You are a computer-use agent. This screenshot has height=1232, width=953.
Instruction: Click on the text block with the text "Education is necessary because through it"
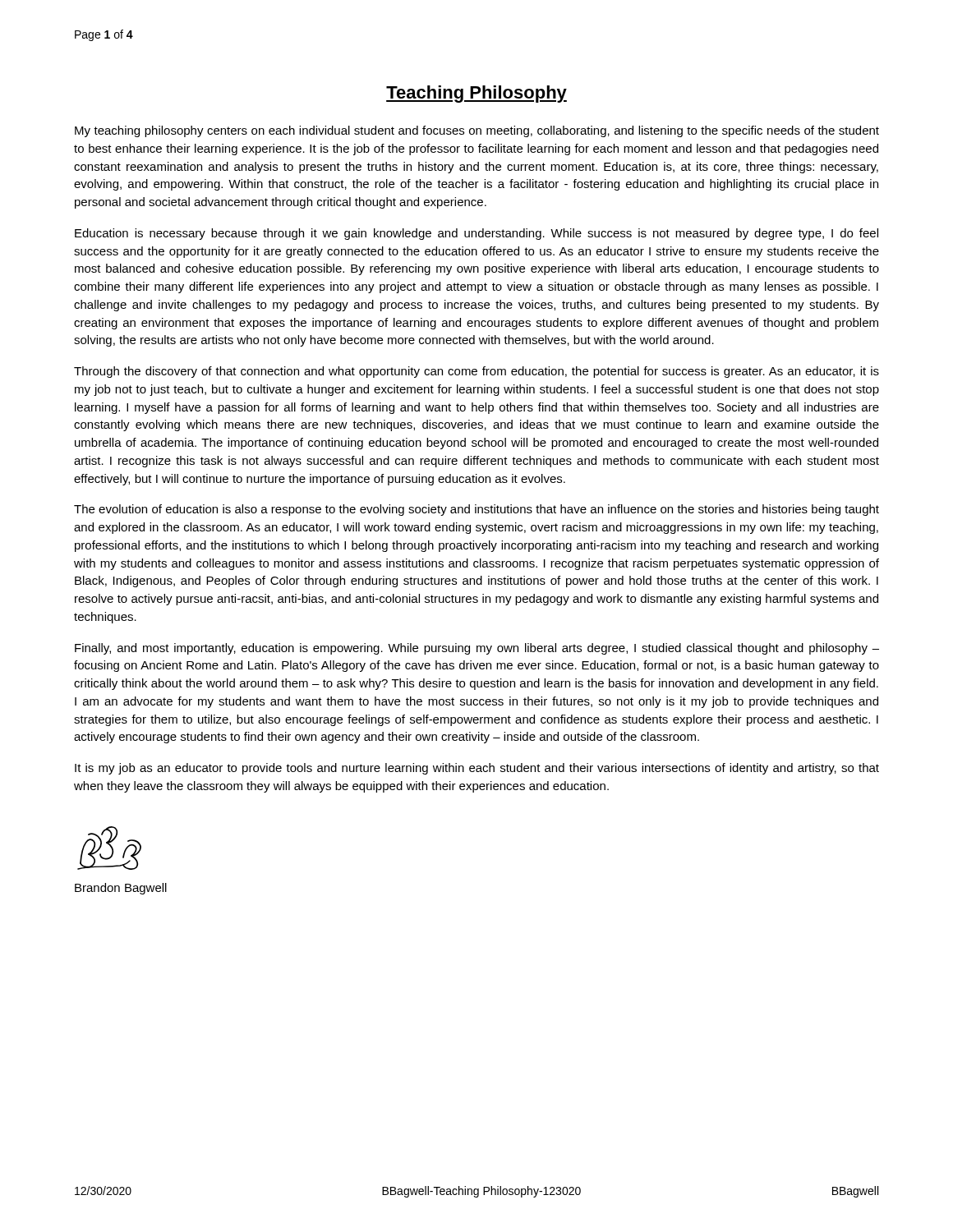[476, 286]
